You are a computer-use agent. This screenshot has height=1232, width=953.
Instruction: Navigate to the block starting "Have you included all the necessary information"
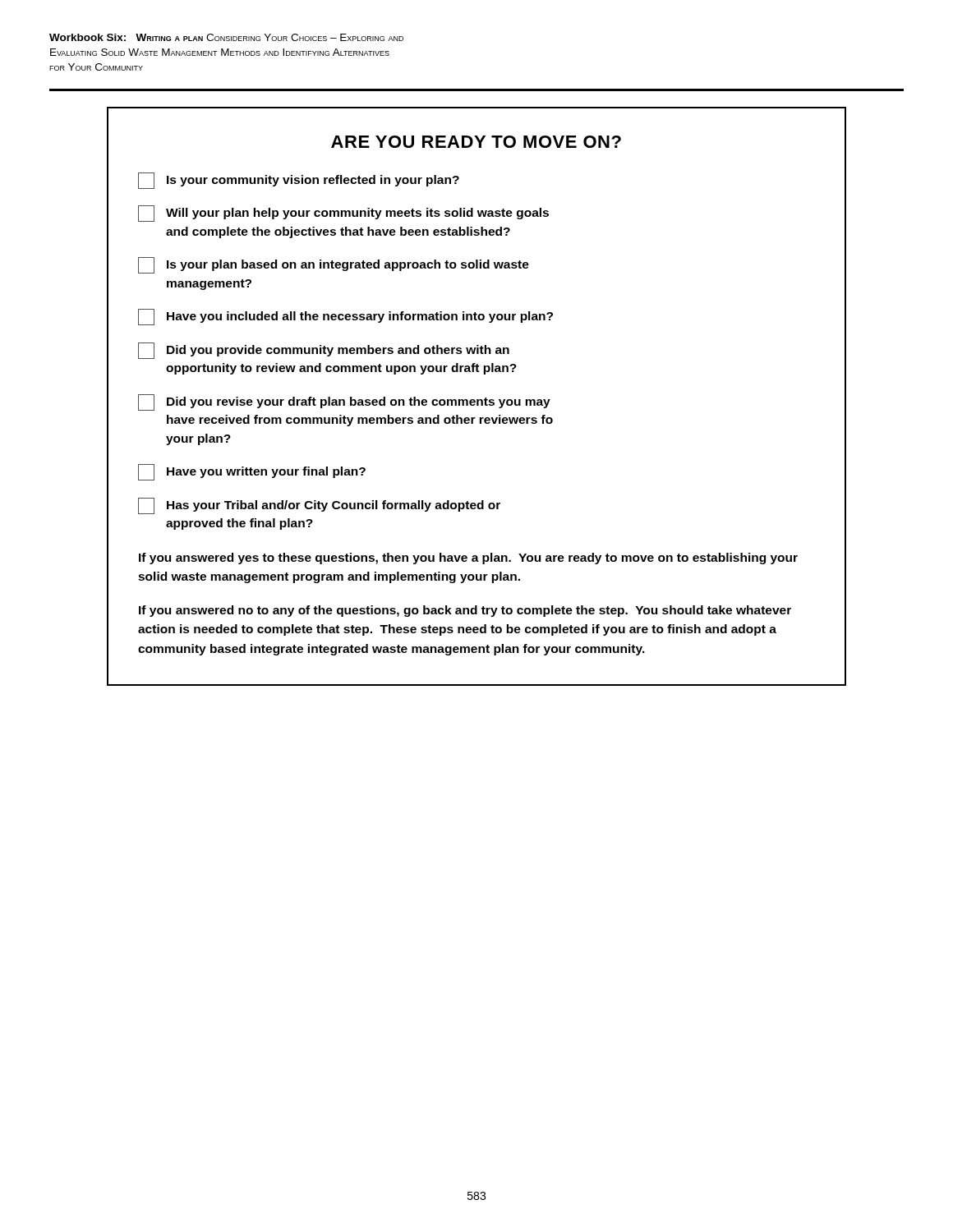coord(346,317)
